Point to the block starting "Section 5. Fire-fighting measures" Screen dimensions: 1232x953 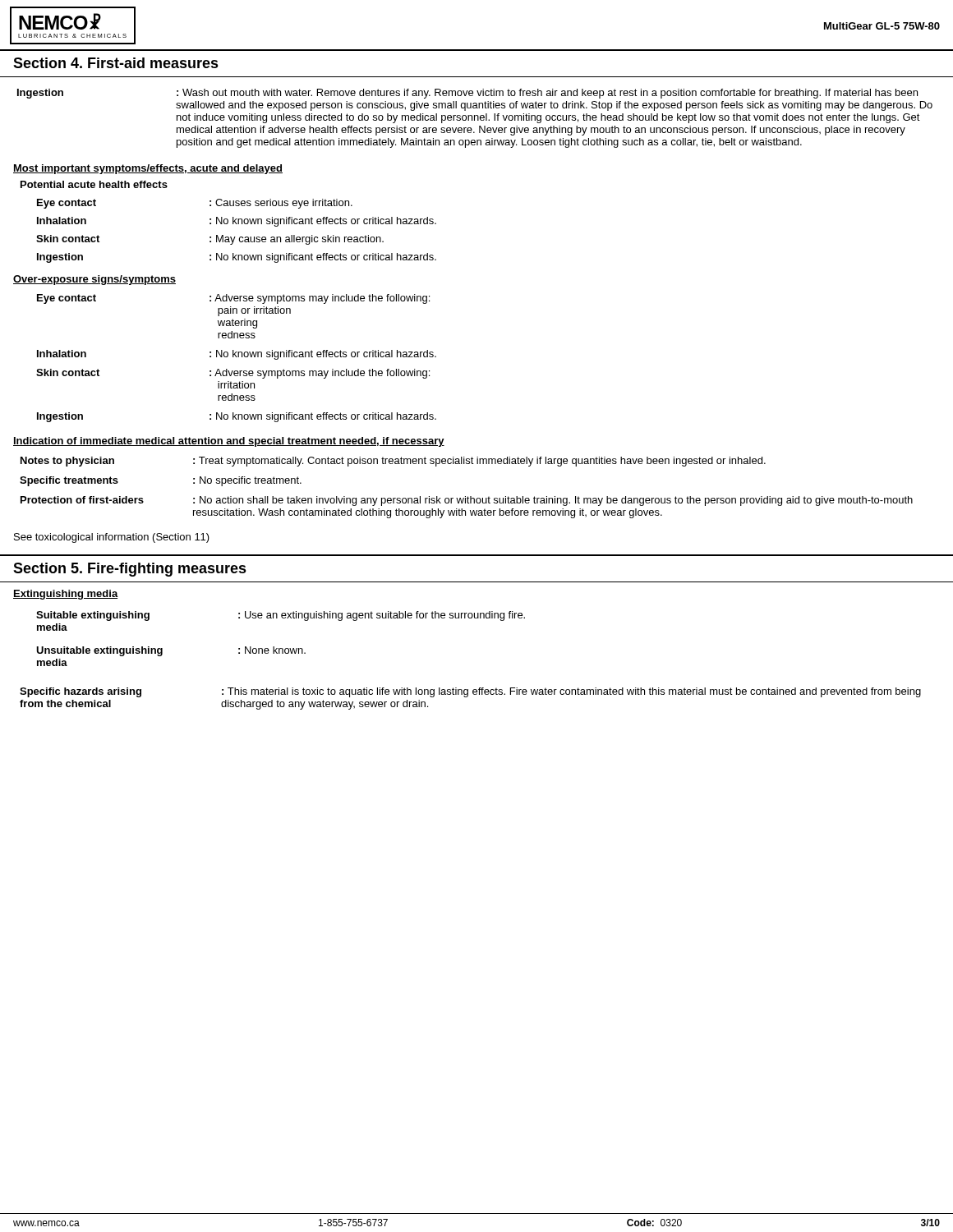[x=130, y=570]
